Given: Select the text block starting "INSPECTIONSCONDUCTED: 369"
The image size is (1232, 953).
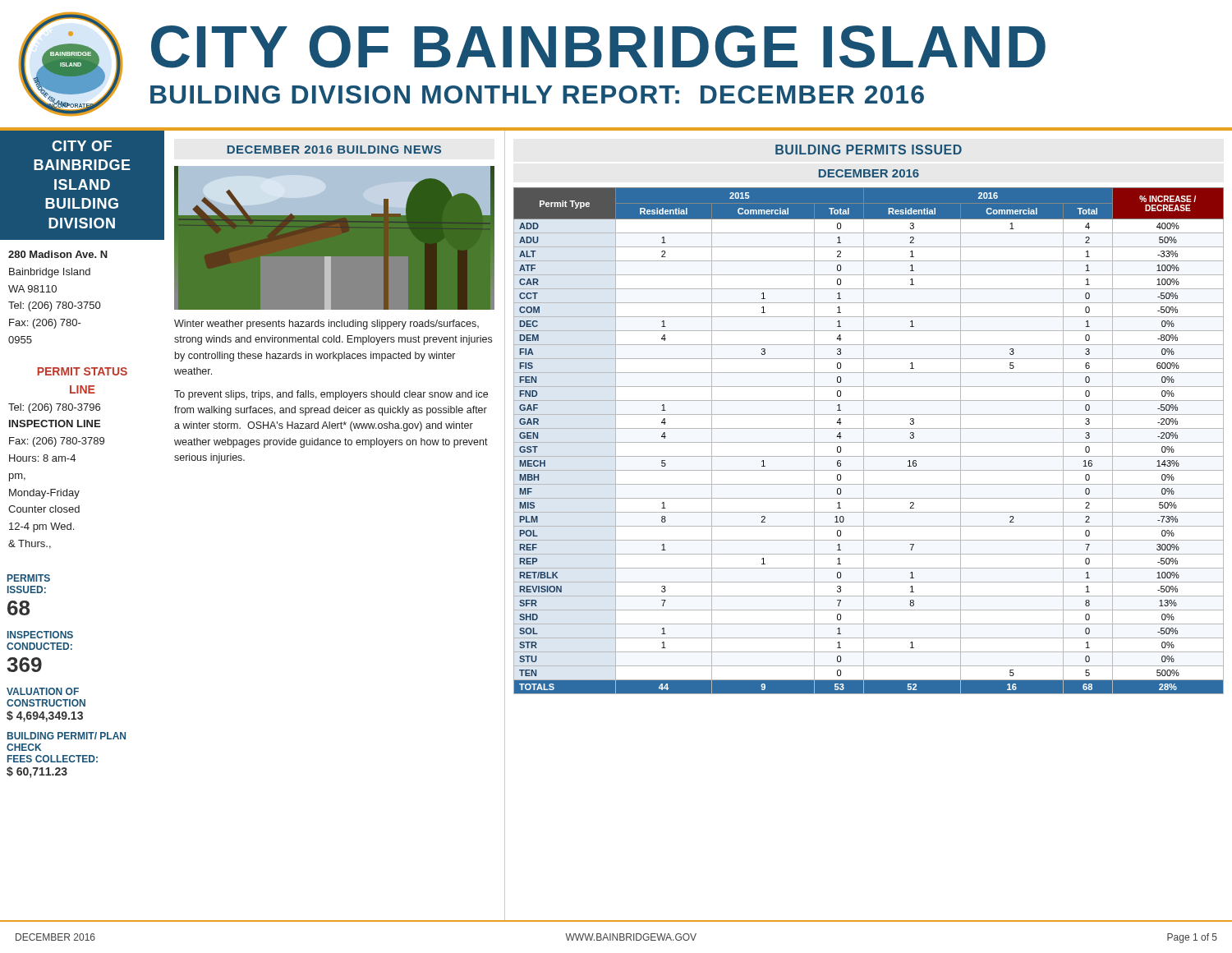Looking at the screenshot, I should tap(82, 653).
